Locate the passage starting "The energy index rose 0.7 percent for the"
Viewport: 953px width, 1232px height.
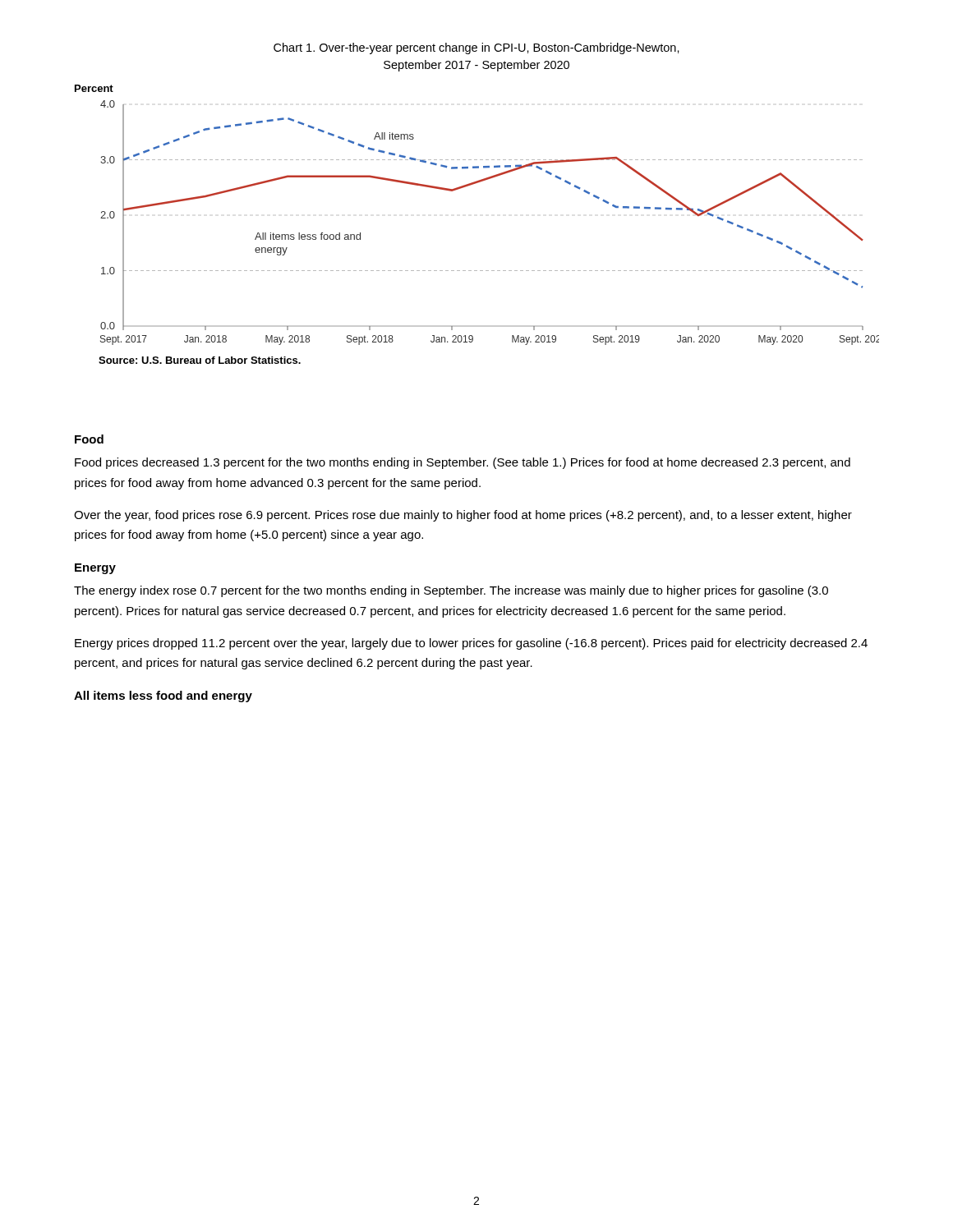point(451,600)
